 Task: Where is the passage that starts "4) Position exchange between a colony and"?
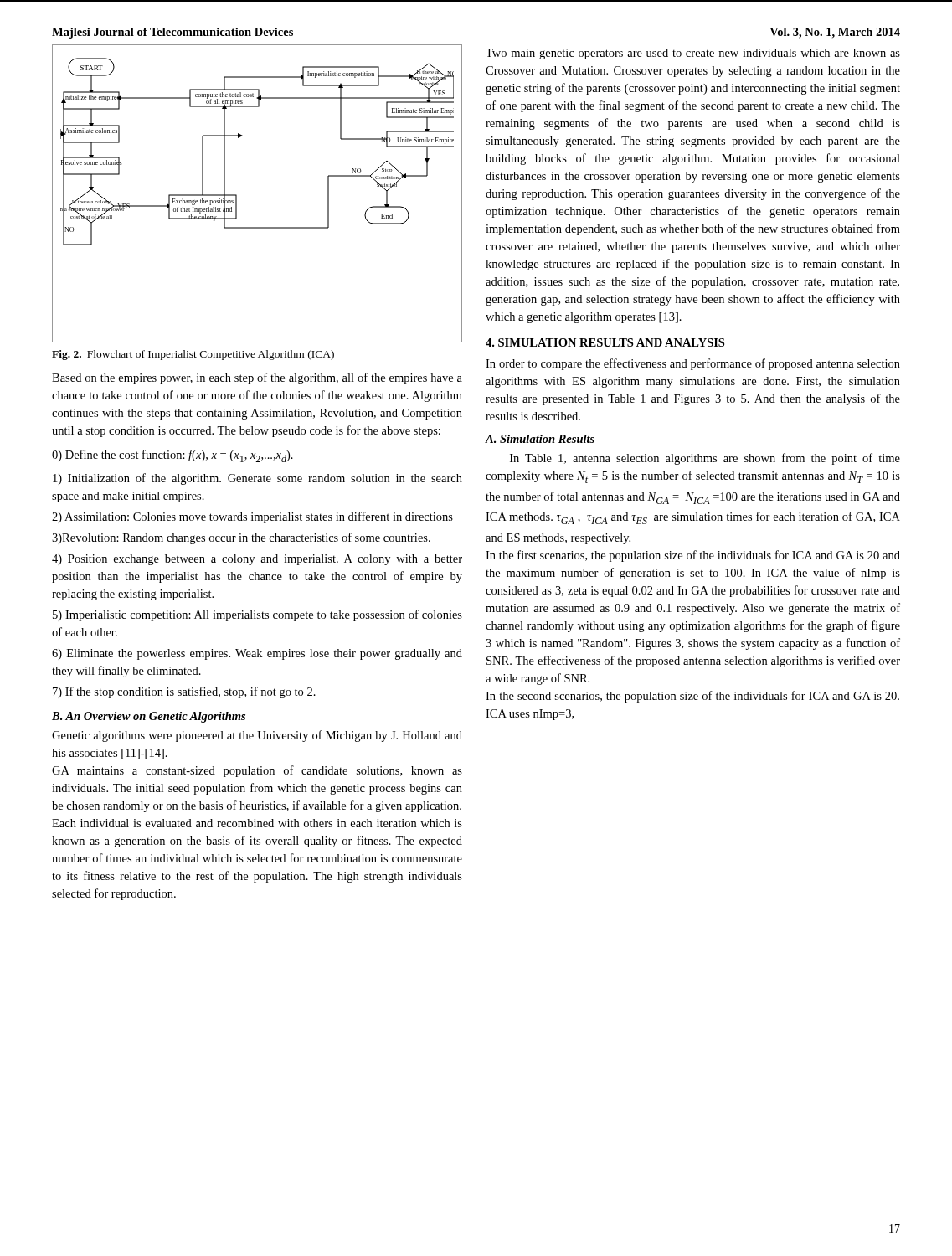(x=257, y=576)
